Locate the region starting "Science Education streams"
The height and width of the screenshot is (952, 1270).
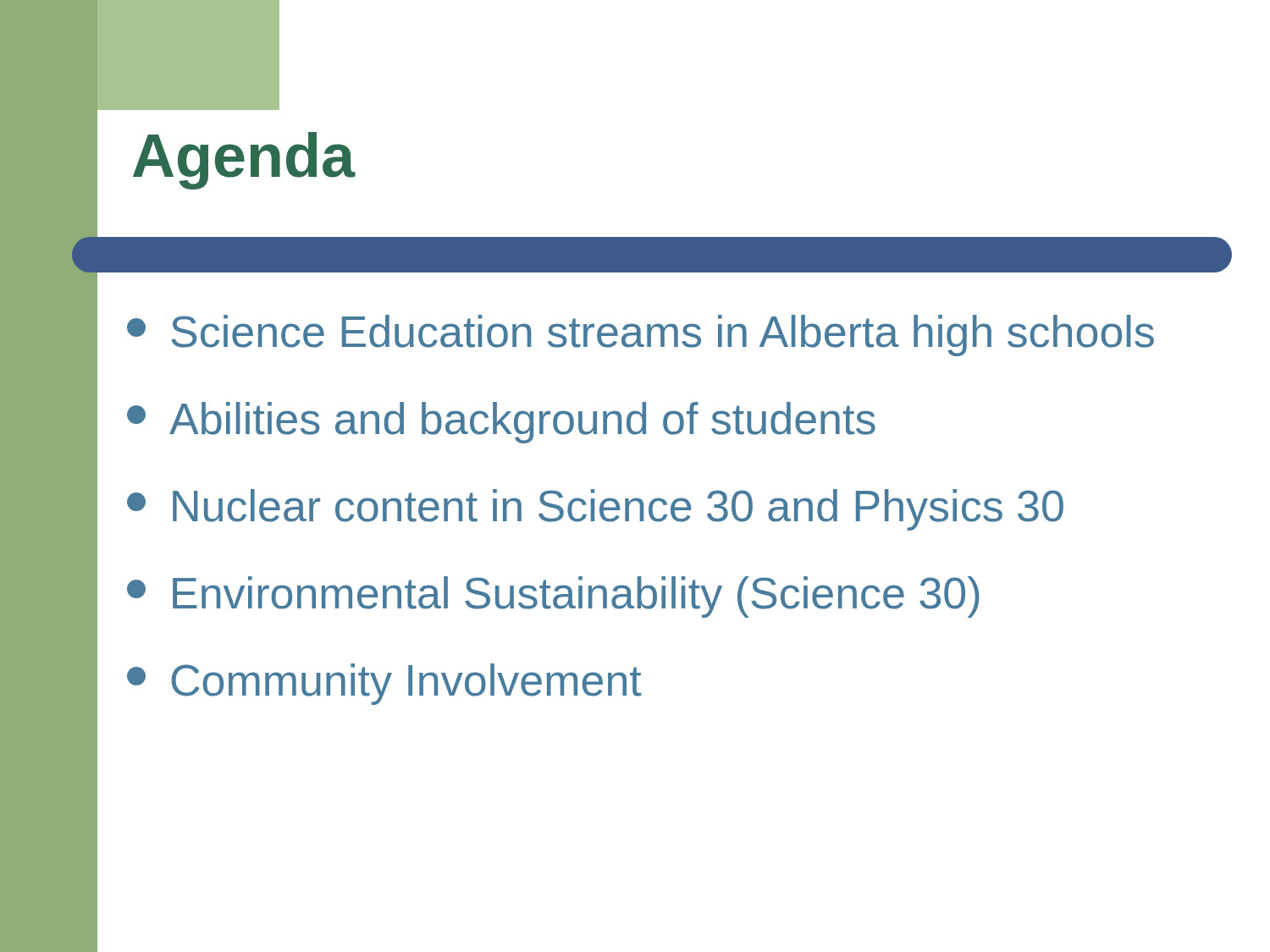tap(677, 332)
